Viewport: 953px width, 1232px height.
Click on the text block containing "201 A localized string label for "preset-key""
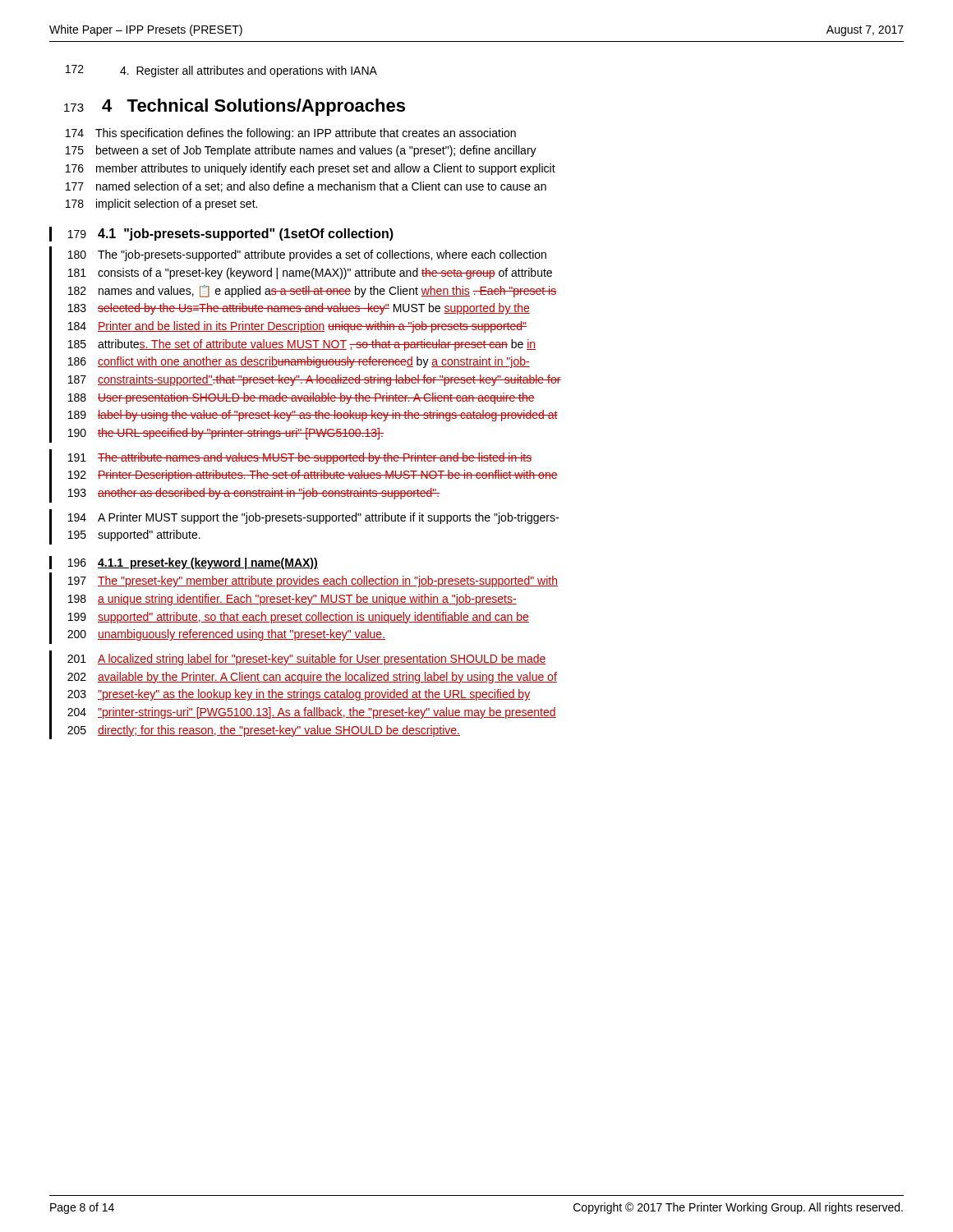[476, 695]
